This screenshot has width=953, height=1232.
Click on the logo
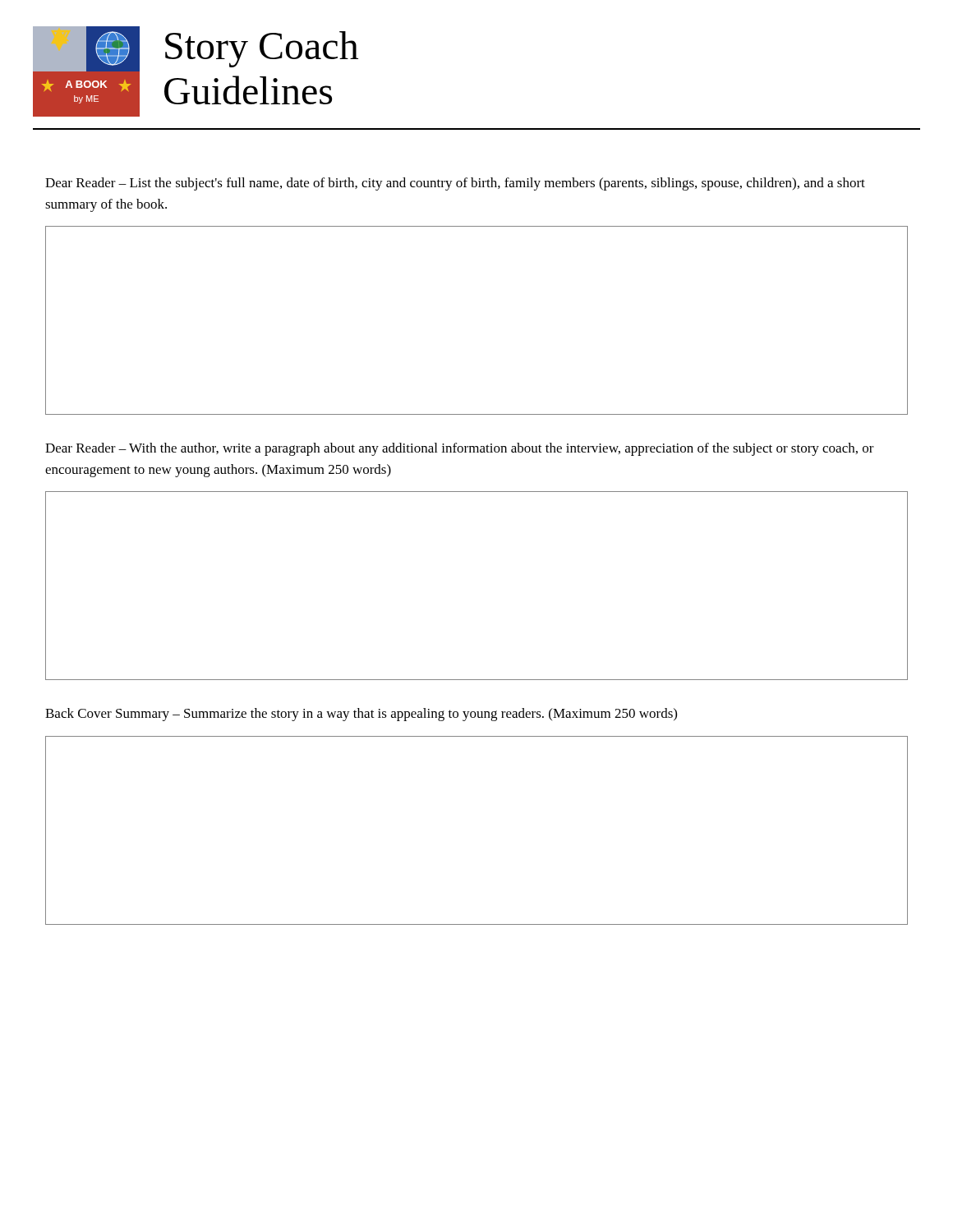(x=86, y=72)
